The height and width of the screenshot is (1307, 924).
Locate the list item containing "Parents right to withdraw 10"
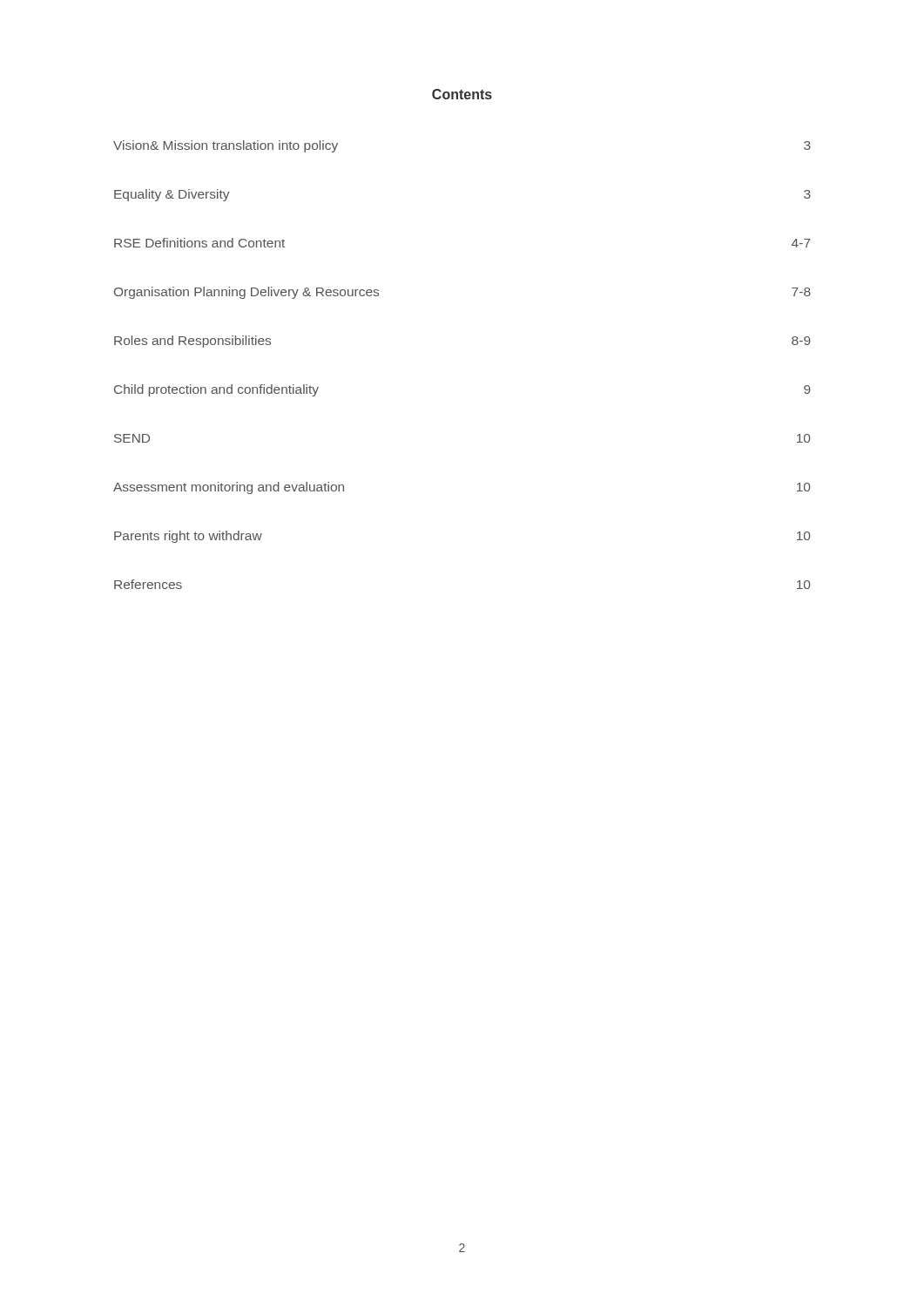click(x=188, y=536)
